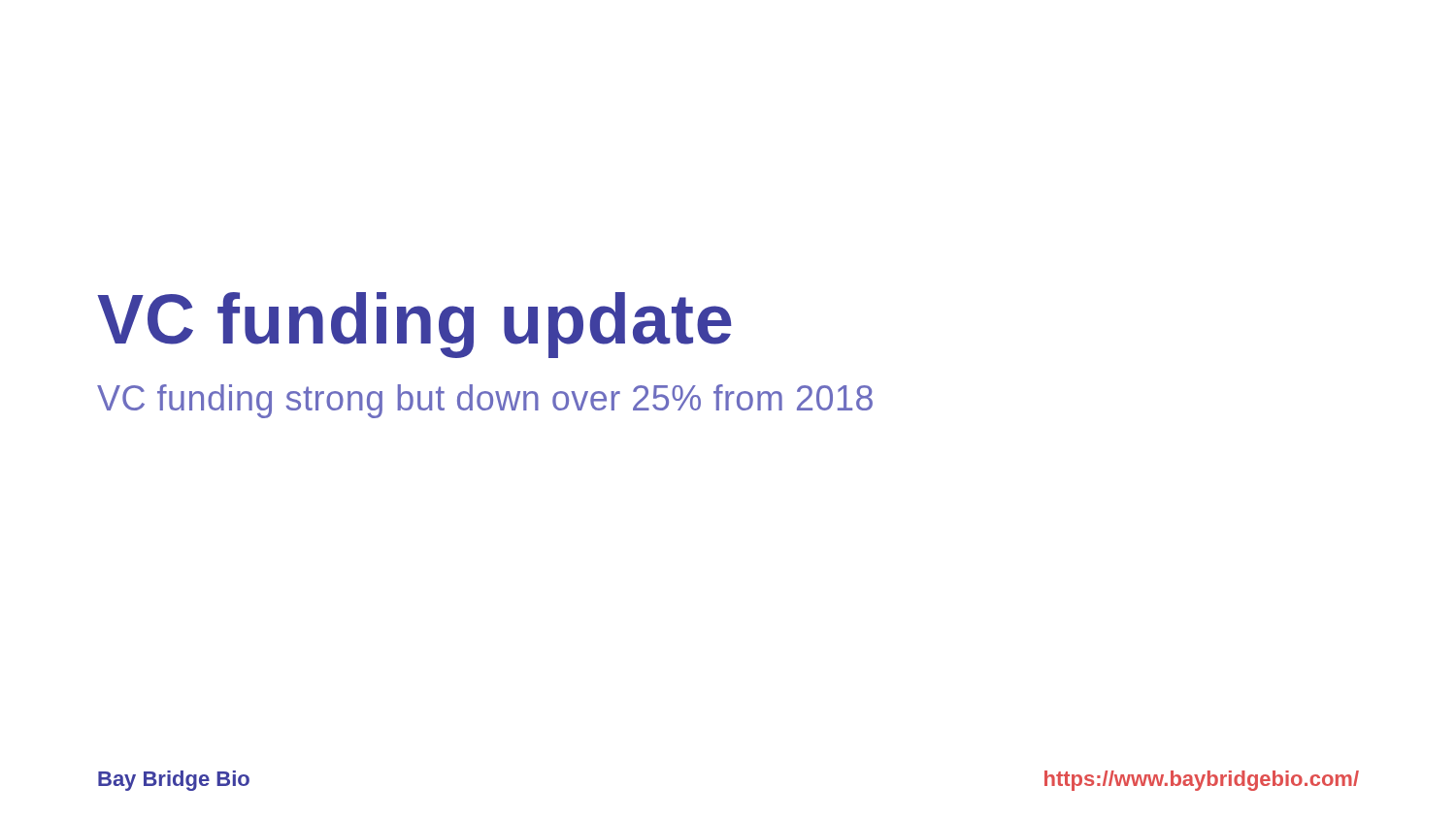
Task: Select the title containing "VC funding update"
Action: click(416, 320)
